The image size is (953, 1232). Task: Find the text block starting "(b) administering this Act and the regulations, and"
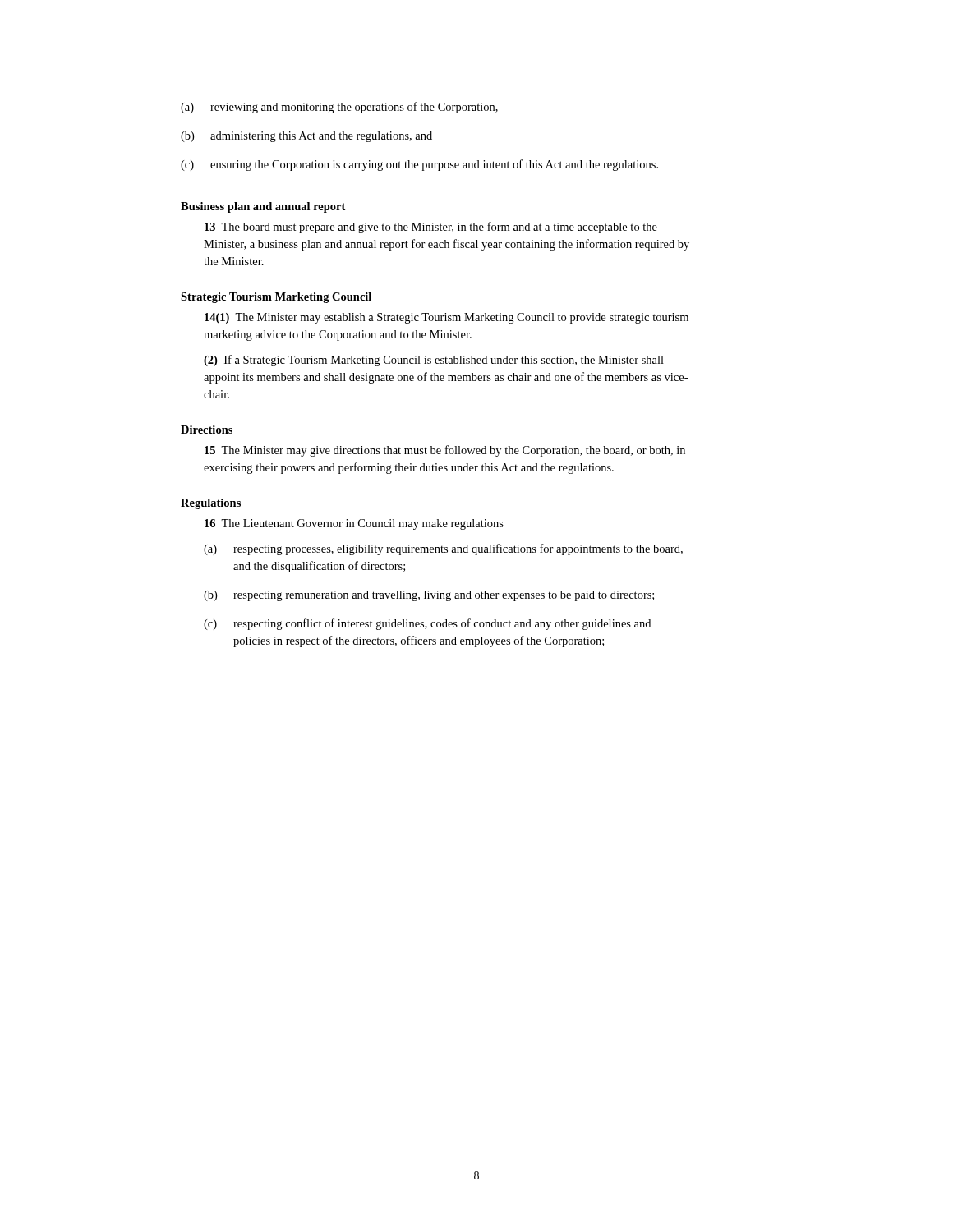point(435,136)
